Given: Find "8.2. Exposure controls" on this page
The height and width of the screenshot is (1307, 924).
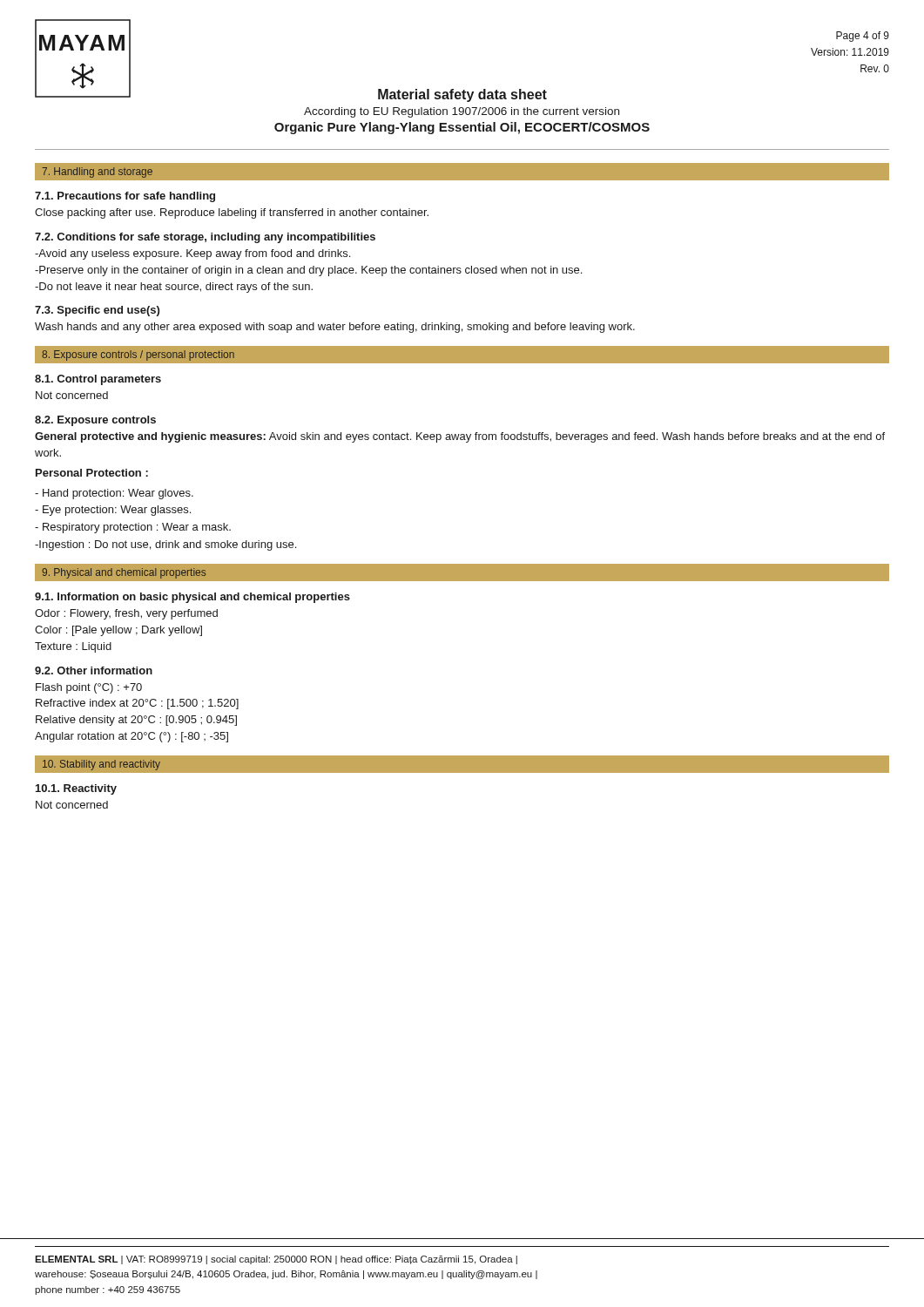Looking at the screenshot, I should 96,420.
